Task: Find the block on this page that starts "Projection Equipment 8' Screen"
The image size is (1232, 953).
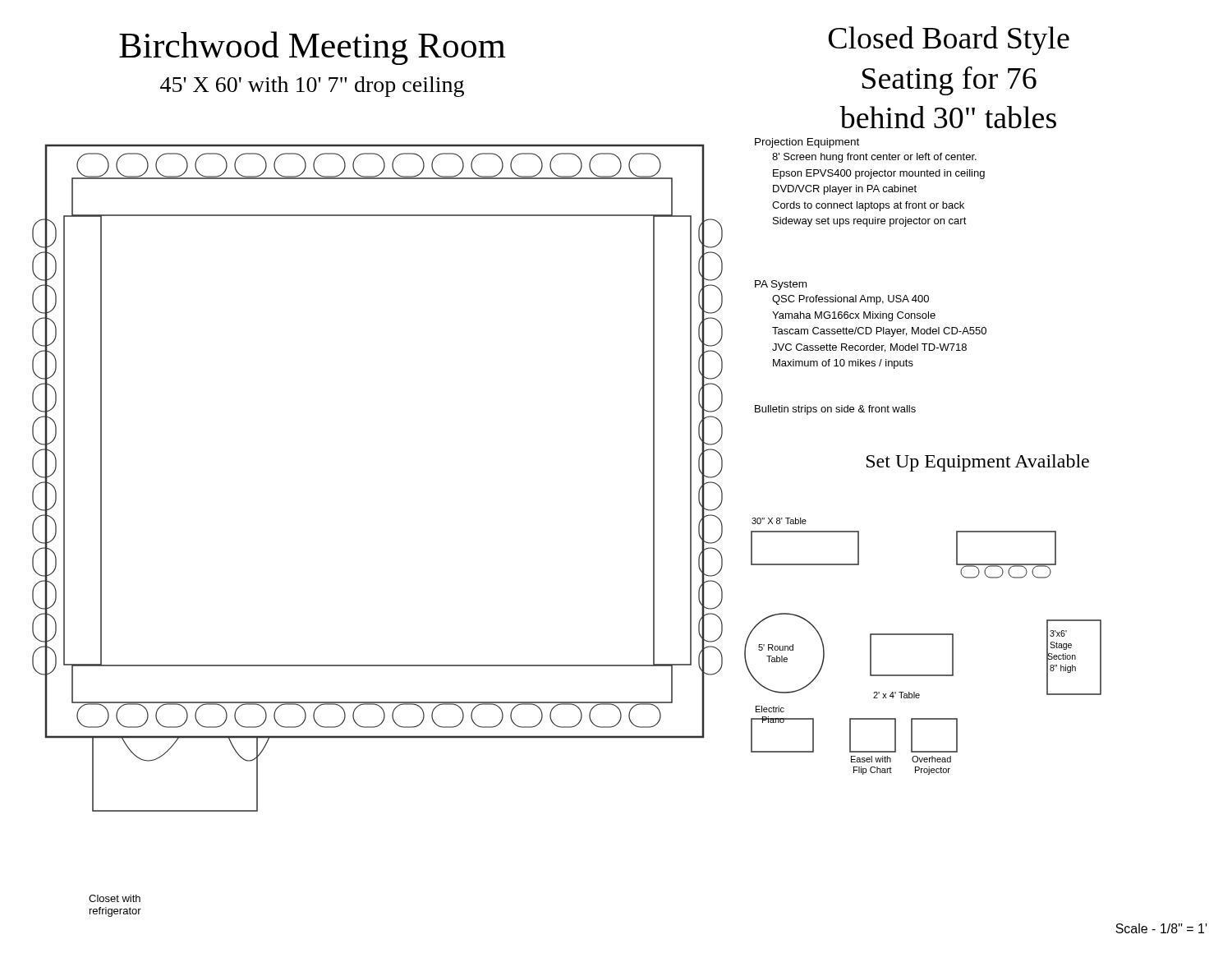Action: pyautogui.click(x=976, y=182)
